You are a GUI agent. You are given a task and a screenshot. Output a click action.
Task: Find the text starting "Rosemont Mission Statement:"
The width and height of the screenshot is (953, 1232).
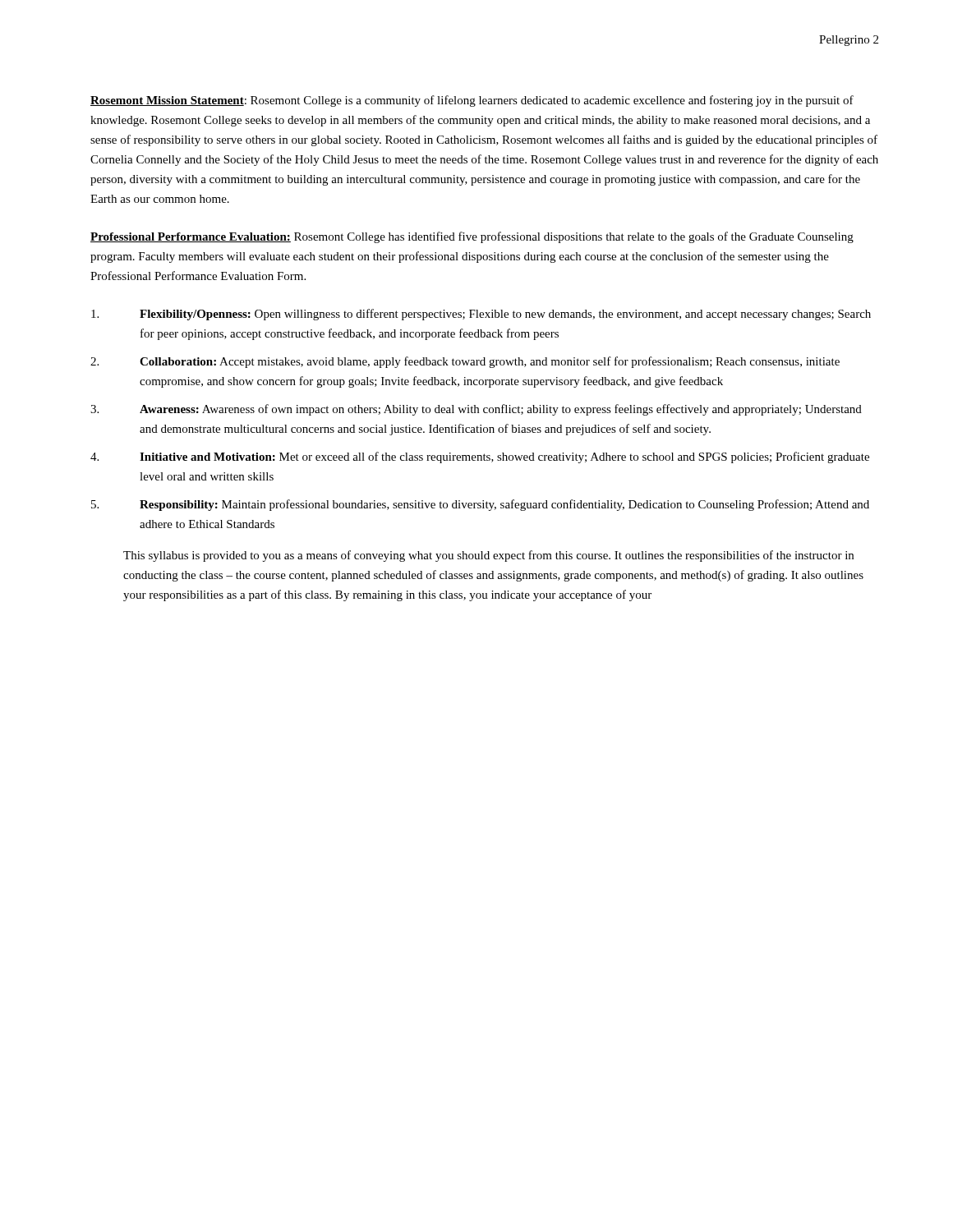484,150
